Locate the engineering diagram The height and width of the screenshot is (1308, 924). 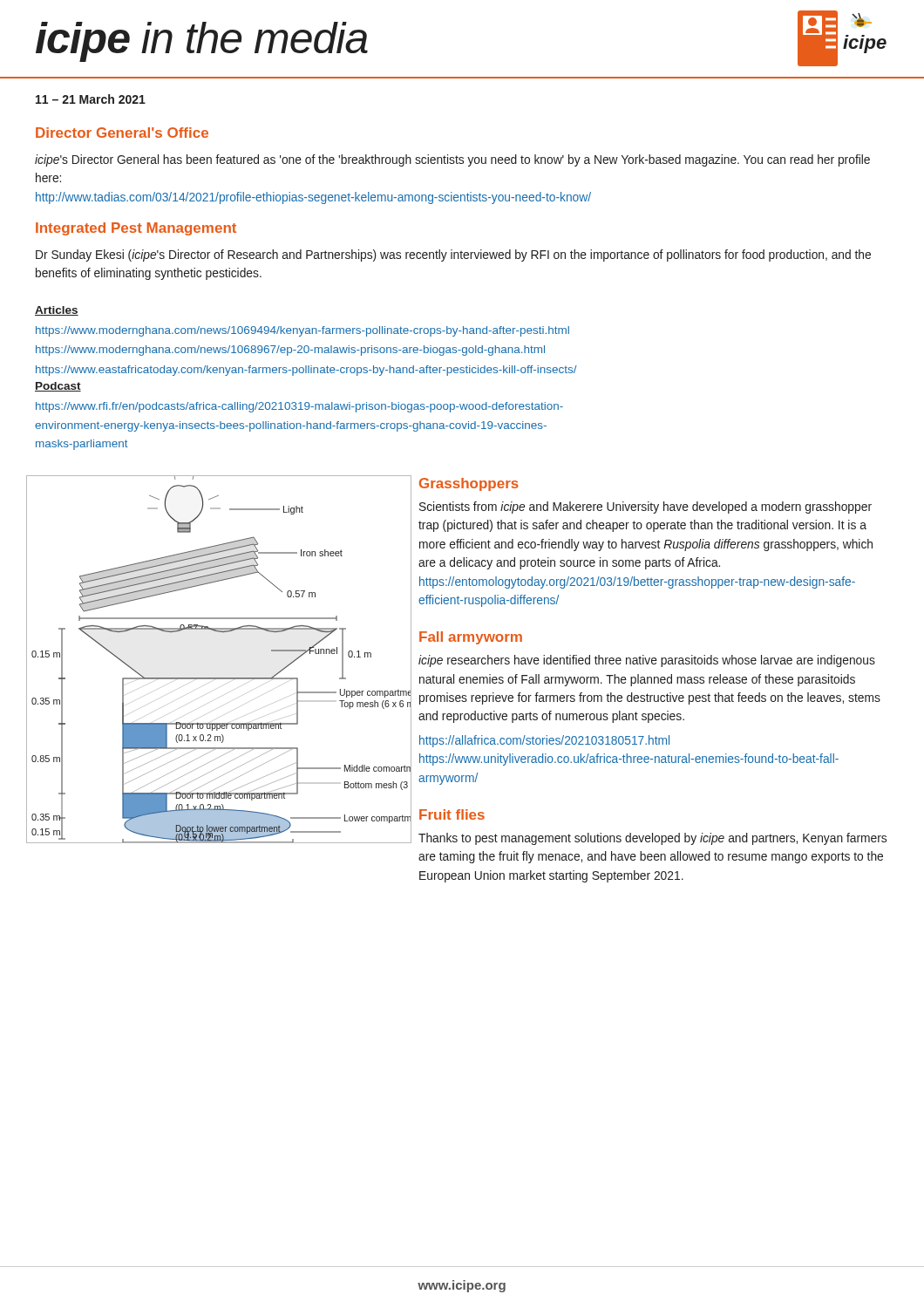click(219, 659)
